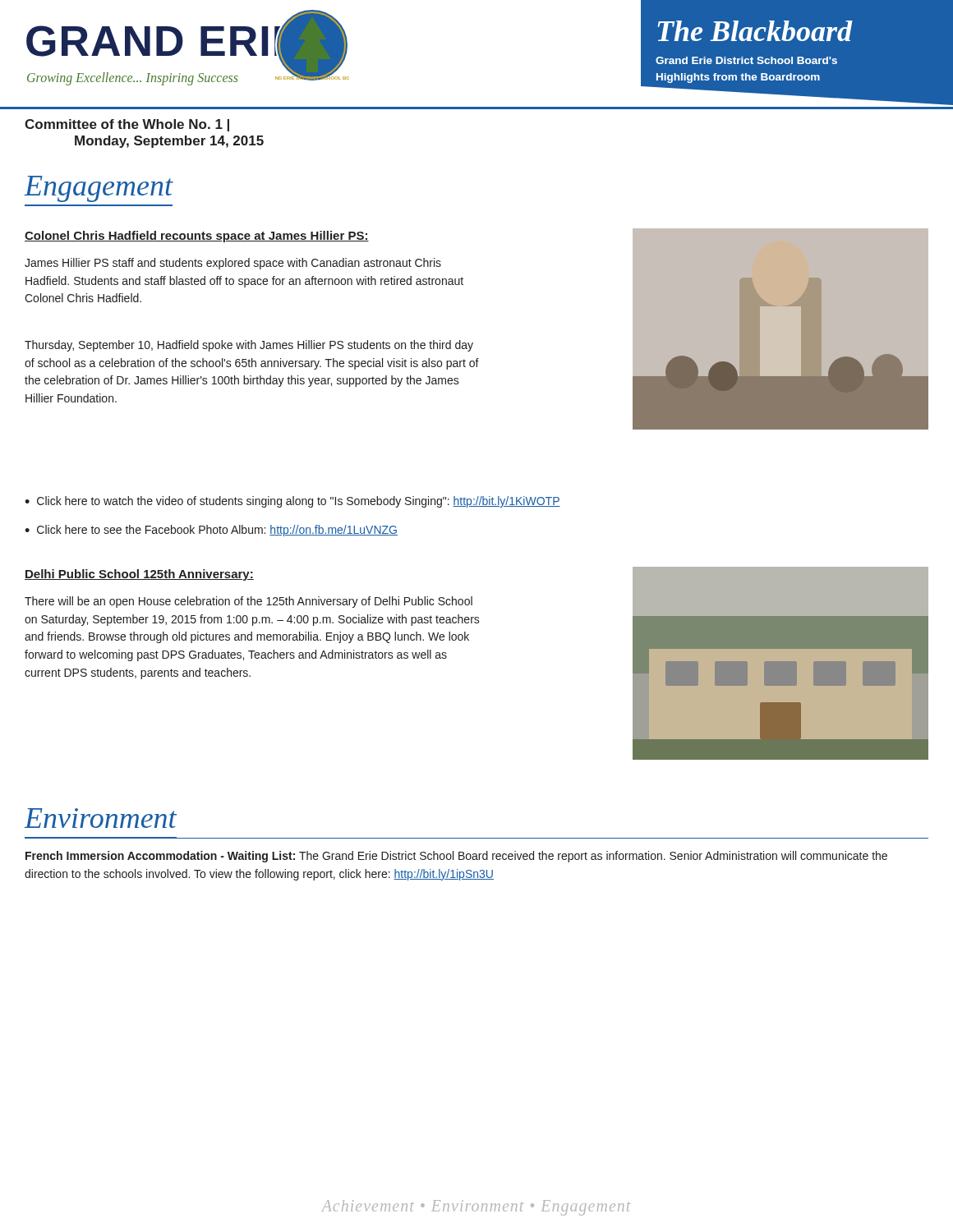The height and width of the screenshot is (1232, 953).
Task: Locate the logo
Action: (x=312, y=47)
